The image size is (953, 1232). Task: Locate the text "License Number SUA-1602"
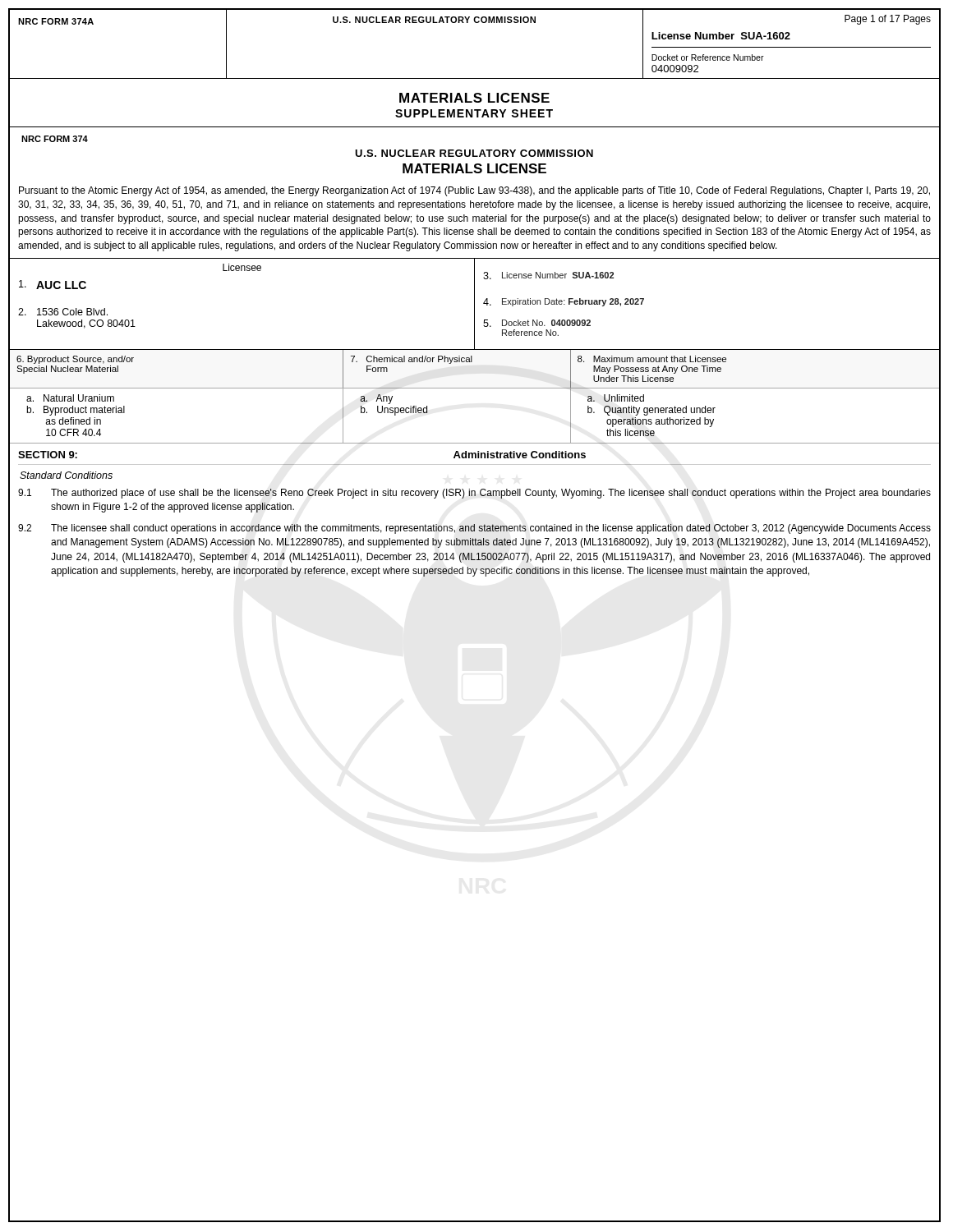tap(549, 276)
